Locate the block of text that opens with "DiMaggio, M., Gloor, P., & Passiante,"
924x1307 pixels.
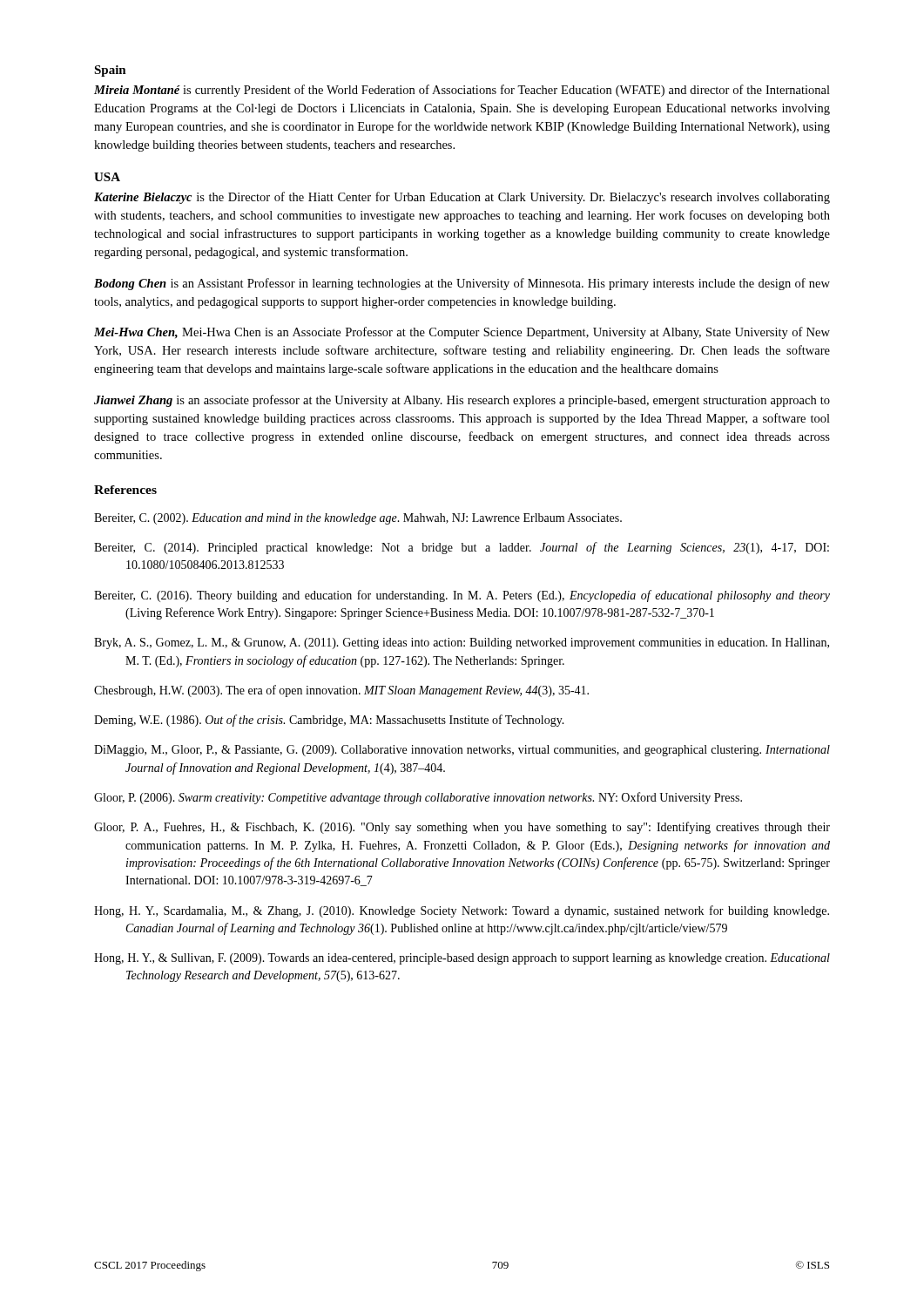click(x=462, y=760)
